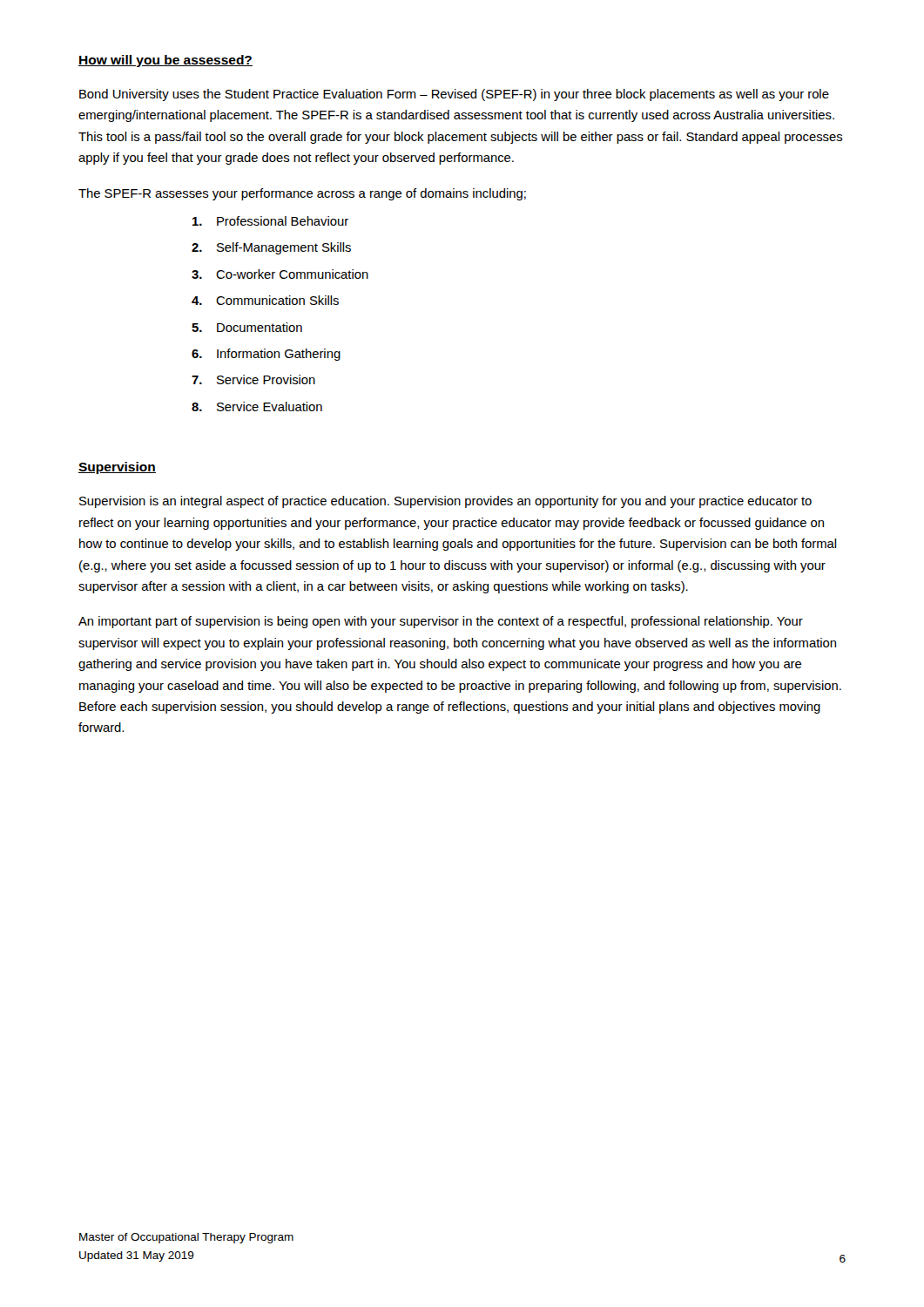This screenshot has width=924, height=1307.
Task: Where is the passage that starts "An important part of supervision is"?
Action: [x=460, y=675]
